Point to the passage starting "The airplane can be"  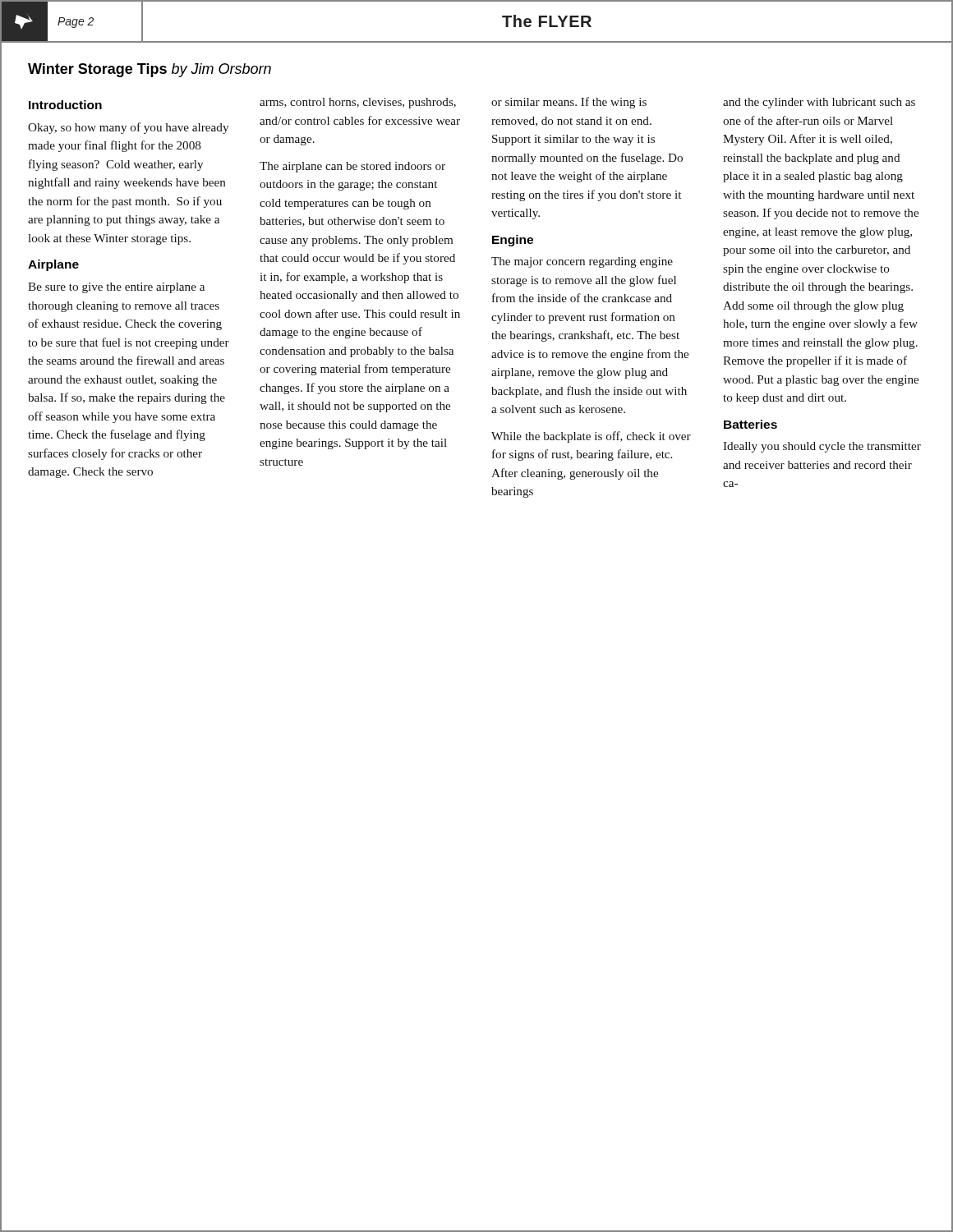(x=360, y=313)
